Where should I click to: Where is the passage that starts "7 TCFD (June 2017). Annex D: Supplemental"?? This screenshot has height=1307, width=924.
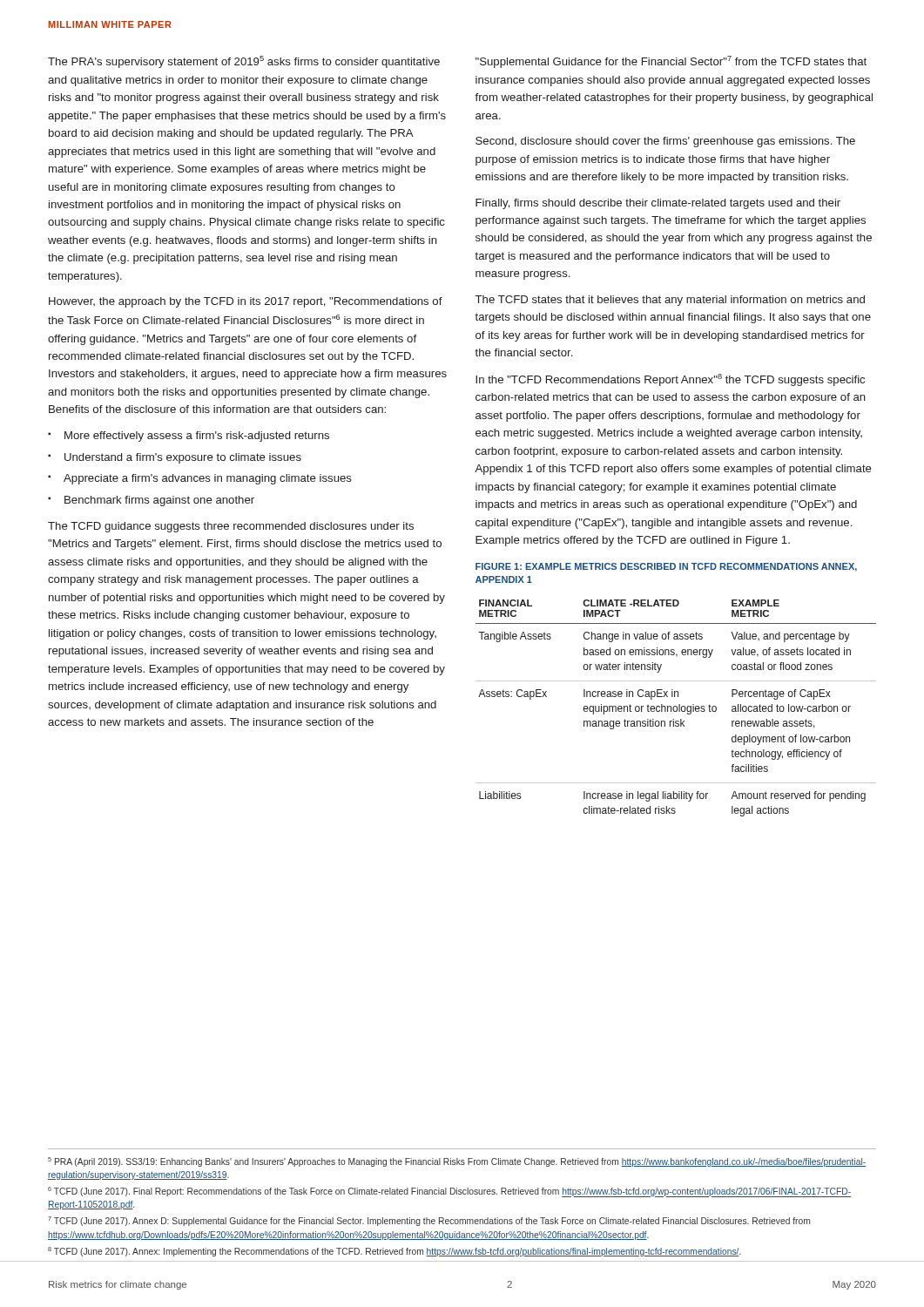point(429,1227)
